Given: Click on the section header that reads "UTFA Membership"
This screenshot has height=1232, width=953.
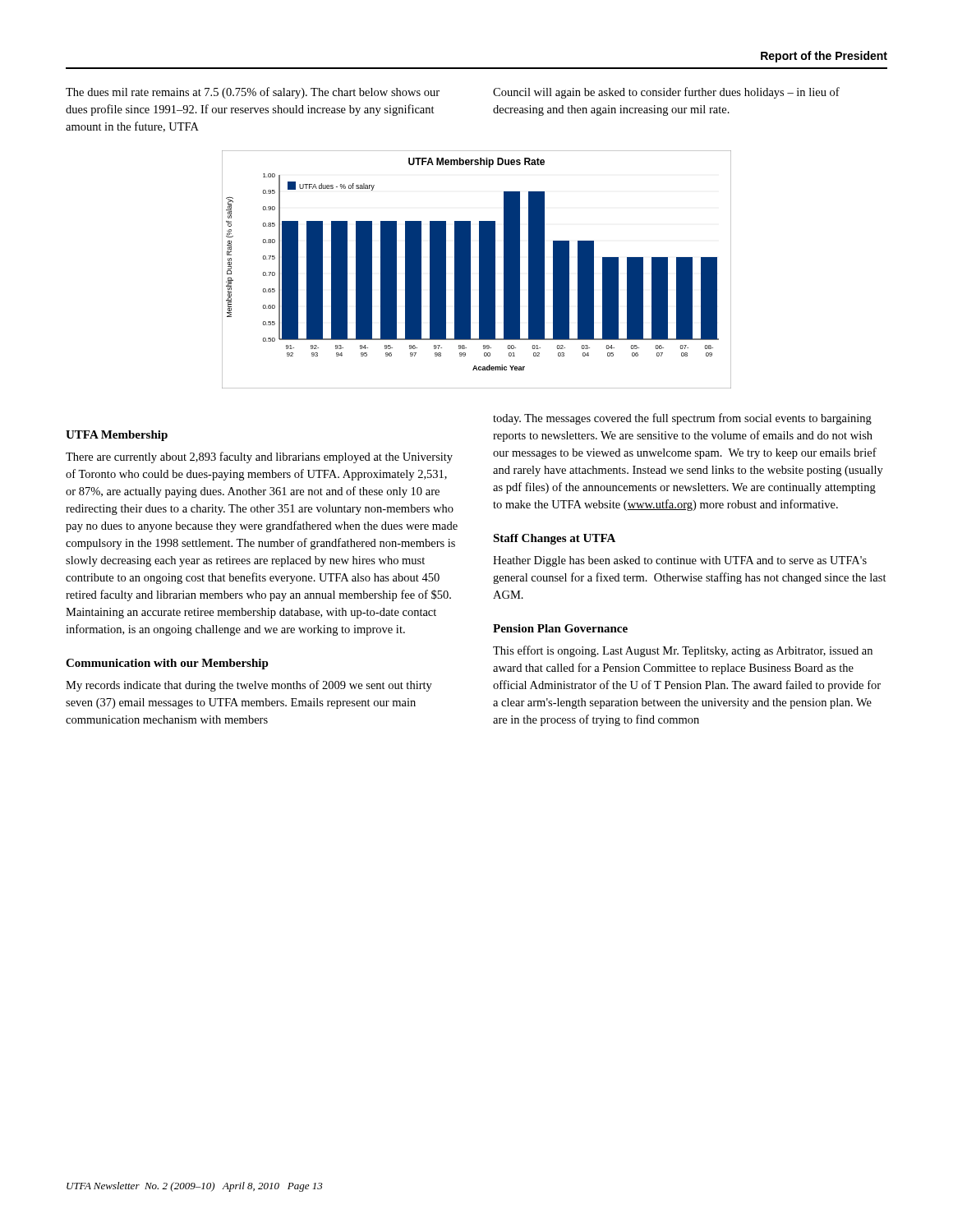Looking at the screenshot, I should (117, 435).
